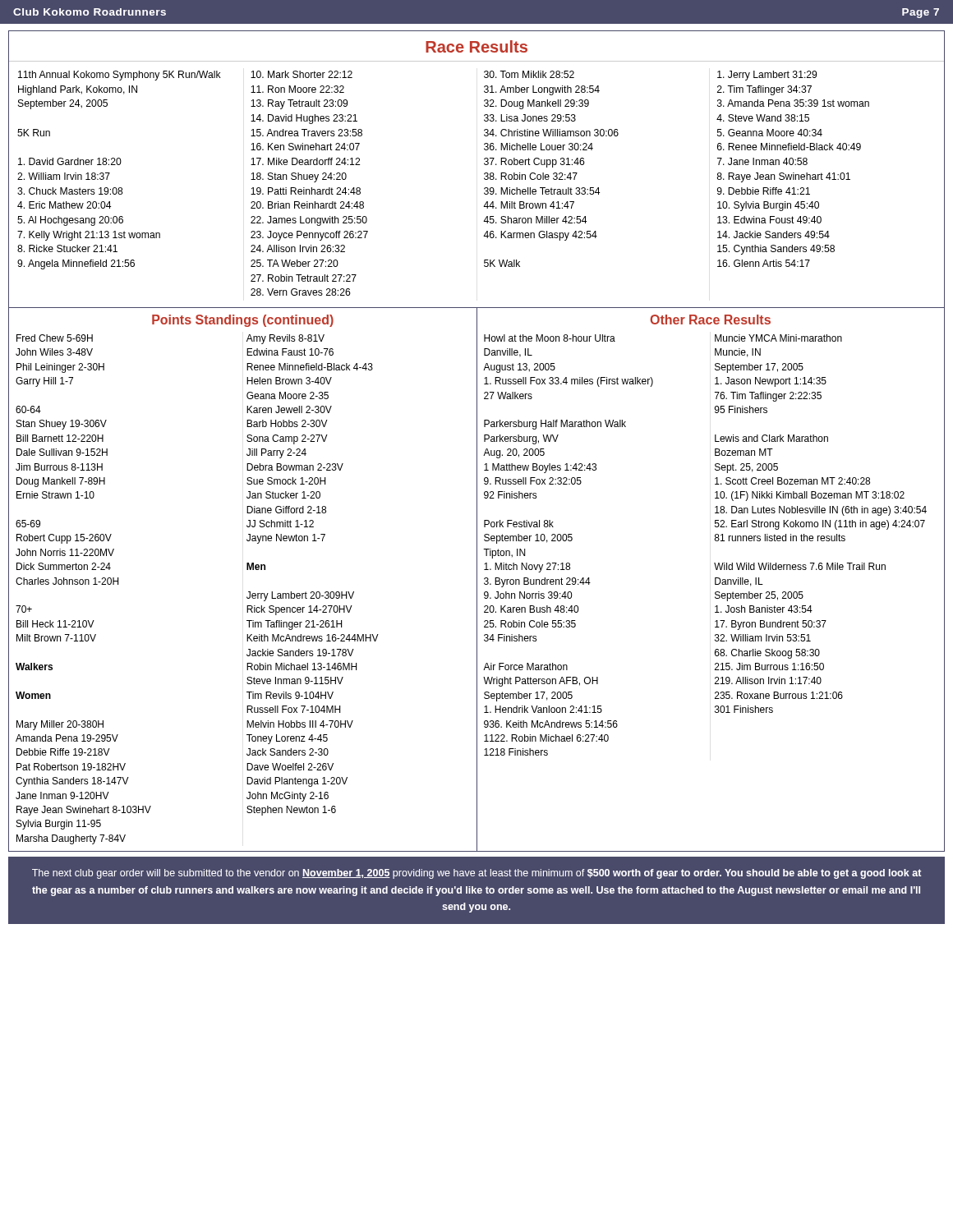Select the text block that says "Tom Miklik 28:52 31."
This screenshot has height=1232, width=953.
(x=551, y=169)
